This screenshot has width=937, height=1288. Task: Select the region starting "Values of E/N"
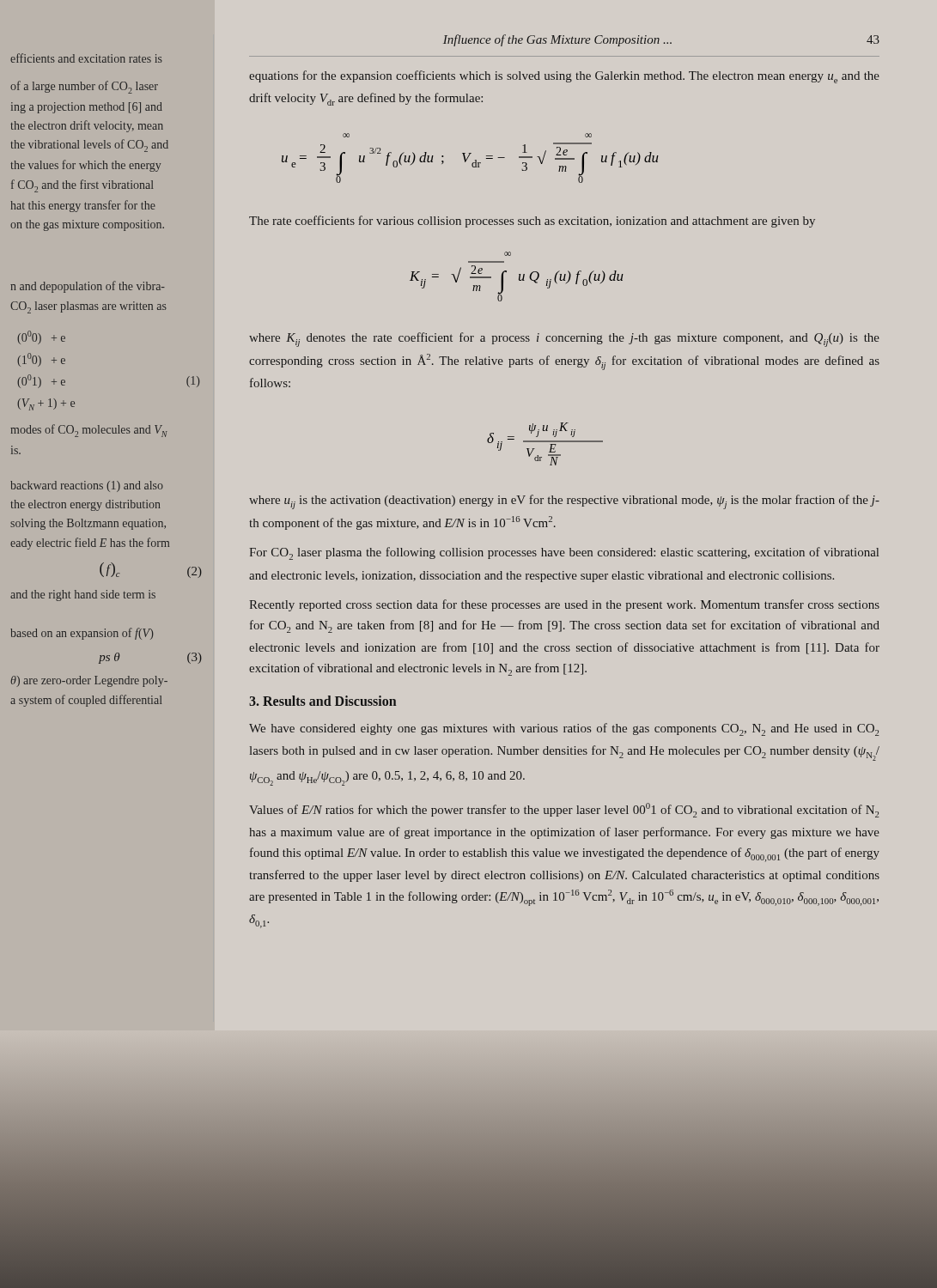click(564, 864)
